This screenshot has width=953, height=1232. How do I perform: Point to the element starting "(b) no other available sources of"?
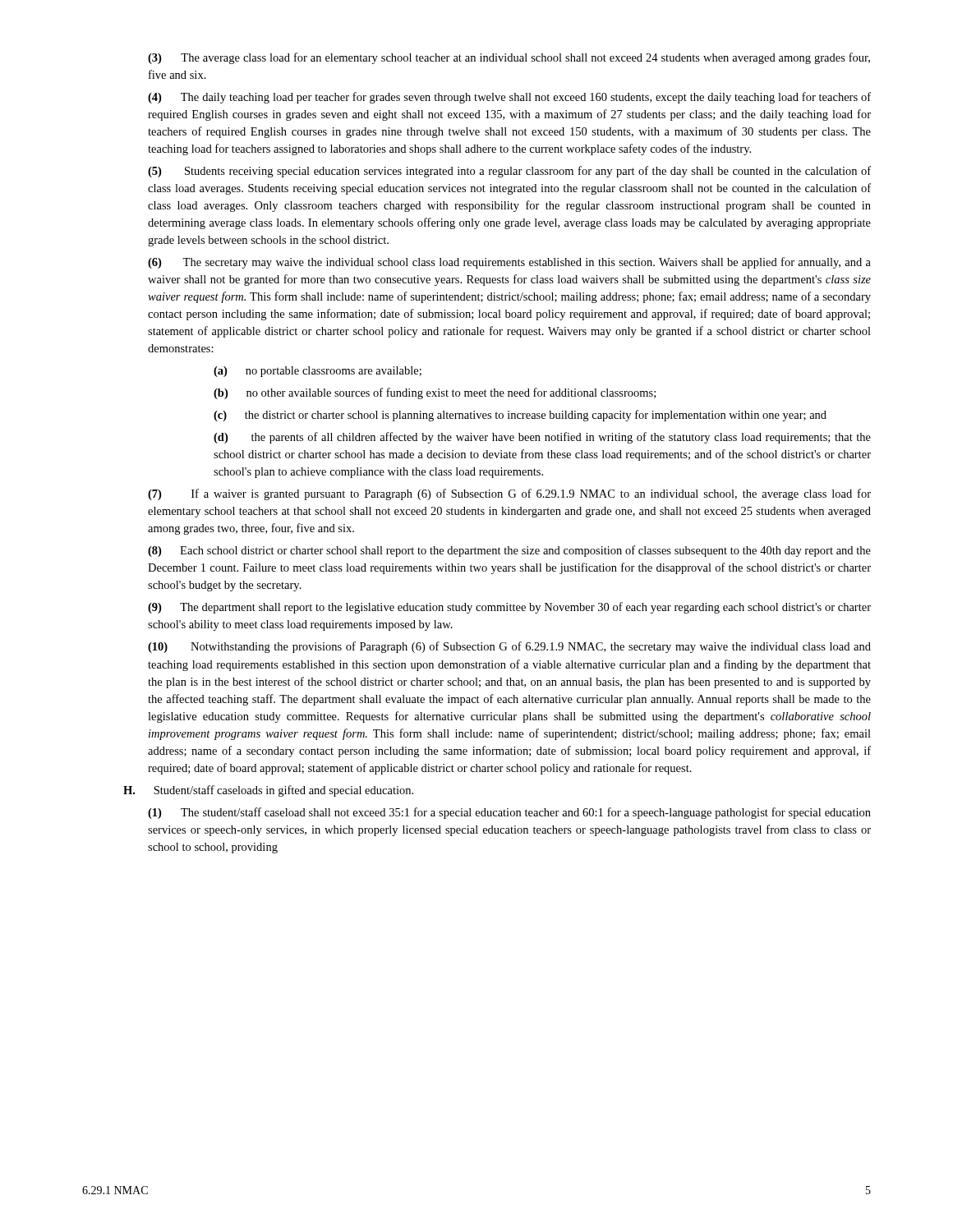[x=476, y=393]
